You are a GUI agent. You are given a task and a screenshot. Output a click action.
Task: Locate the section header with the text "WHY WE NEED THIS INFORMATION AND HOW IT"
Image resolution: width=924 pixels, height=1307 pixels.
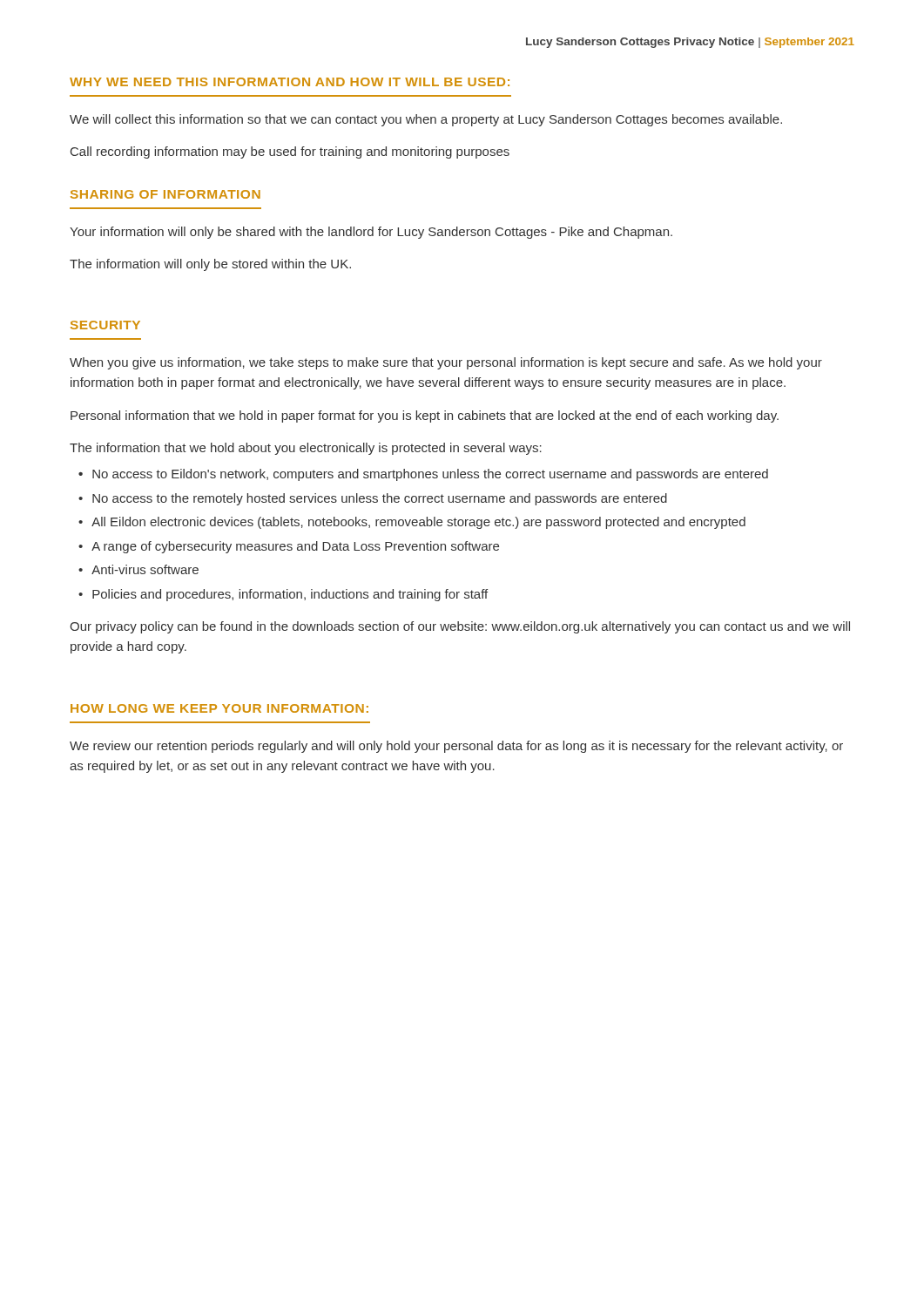pyautogui.click(x=291, y=85)
